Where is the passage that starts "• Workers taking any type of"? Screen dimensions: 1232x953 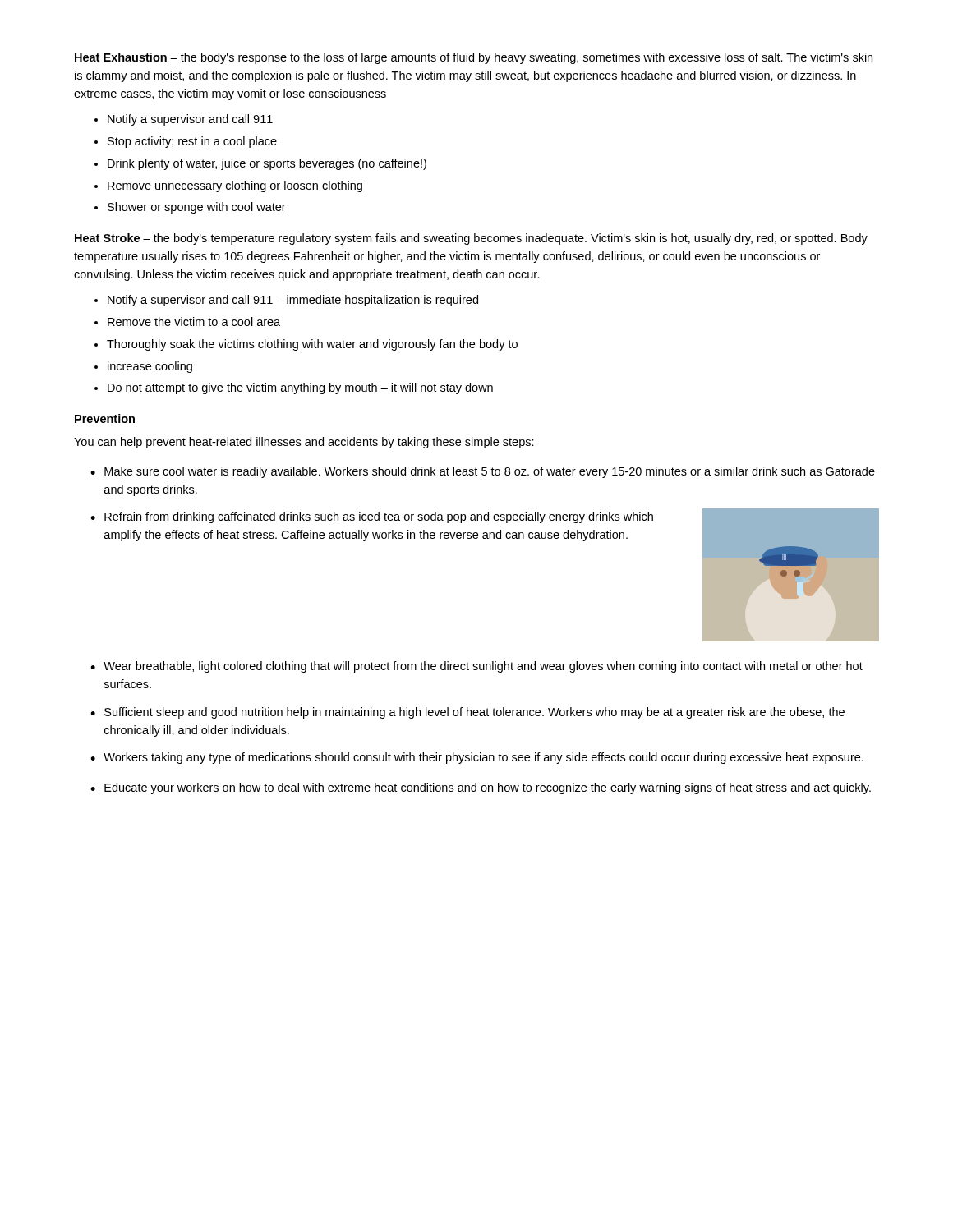(x=485, y=759)
